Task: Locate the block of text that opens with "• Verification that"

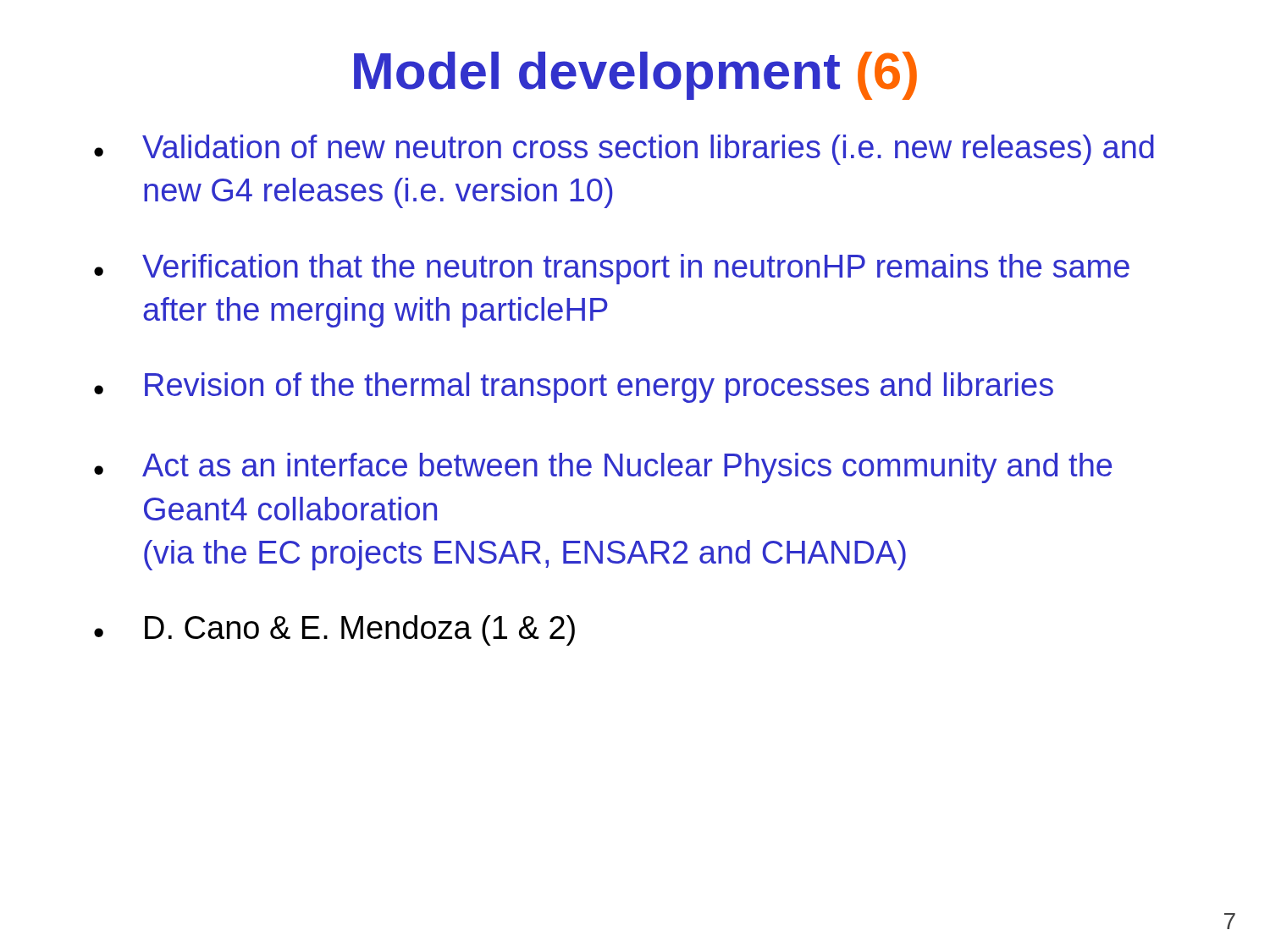Action: click(648, 288)
